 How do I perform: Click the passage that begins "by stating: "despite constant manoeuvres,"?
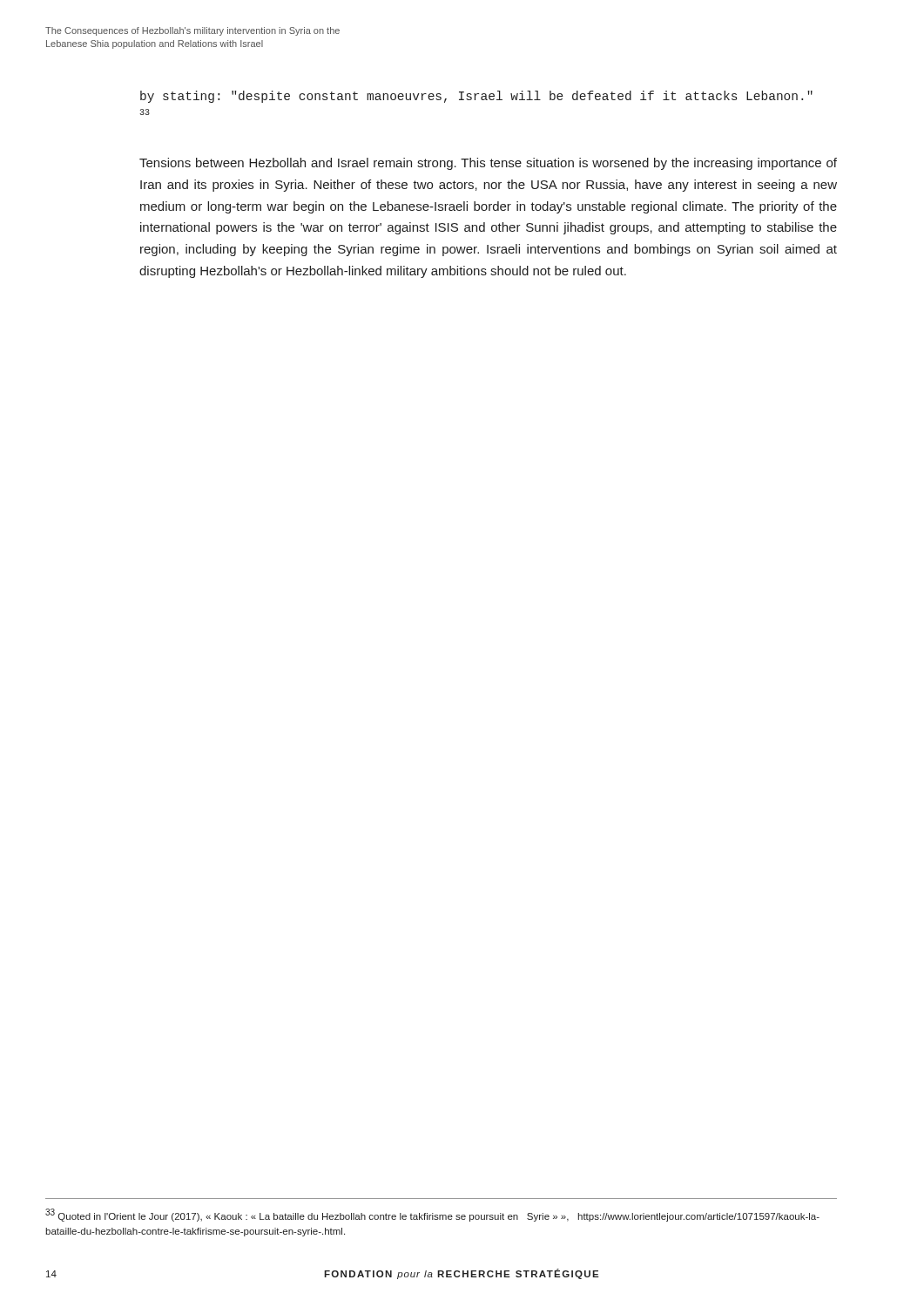point(477,104)
